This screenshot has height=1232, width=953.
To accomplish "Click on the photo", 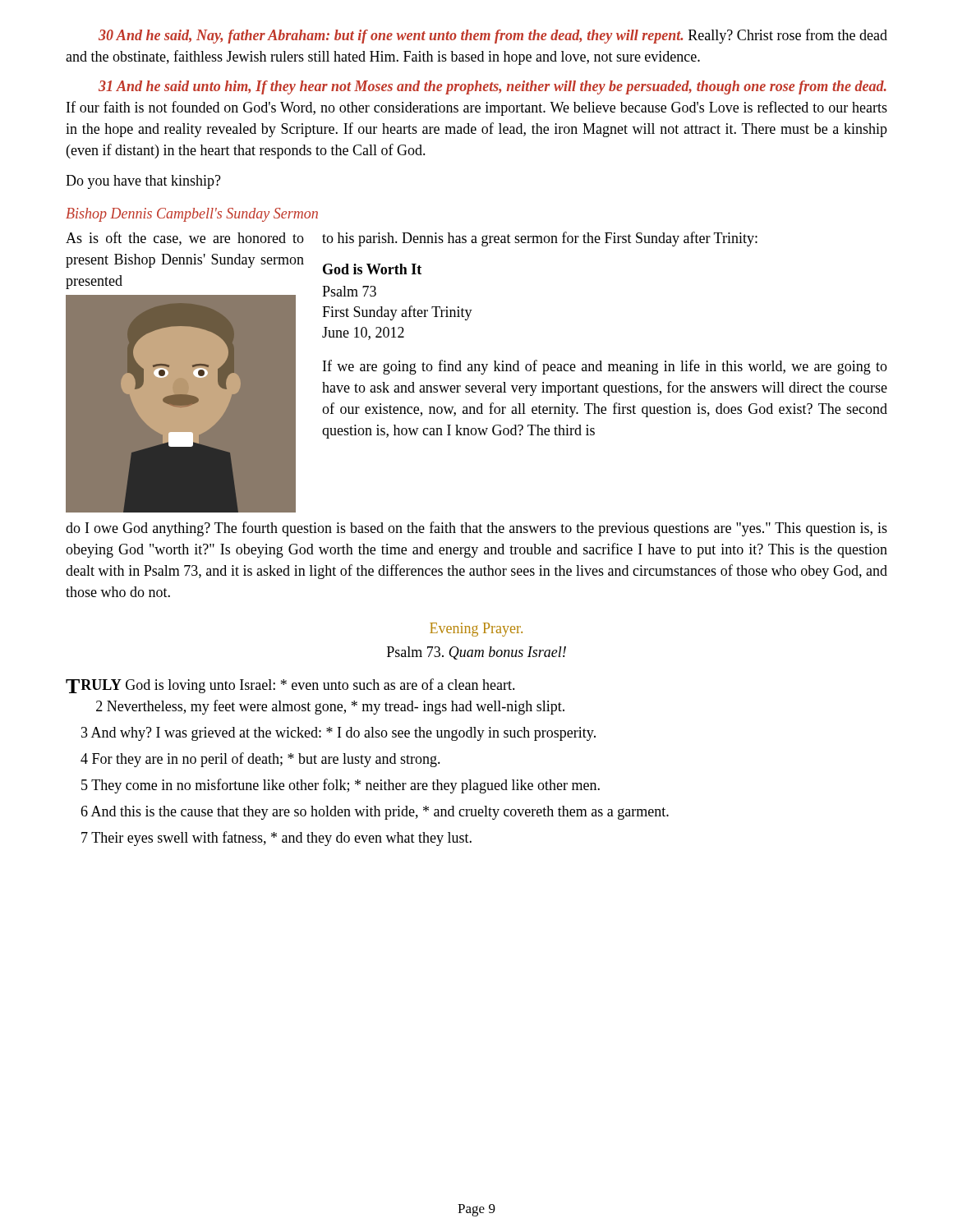I will click(x=185, y=404).
